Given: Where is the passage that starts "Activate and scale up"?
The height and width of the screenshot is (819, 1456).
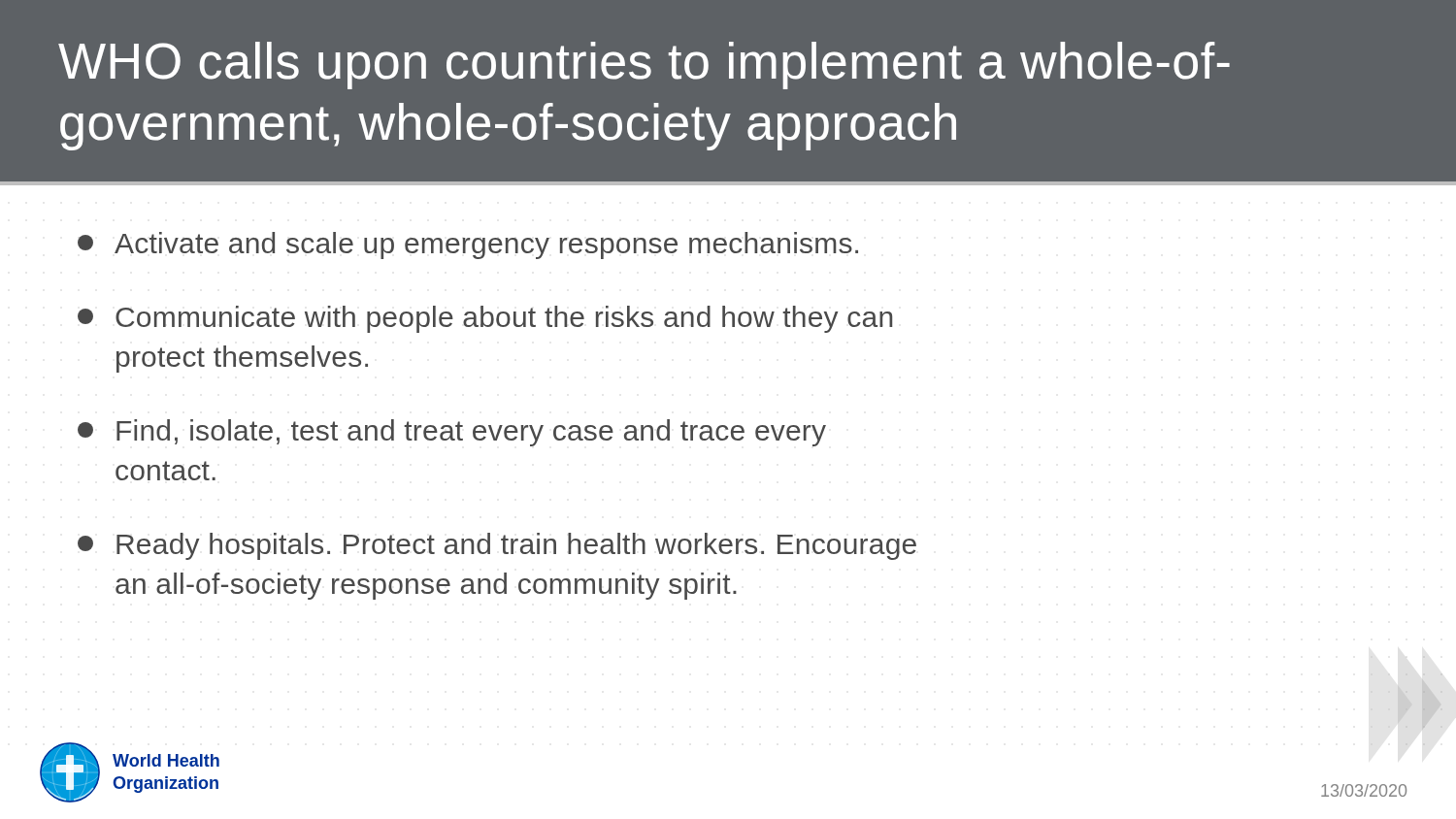Looking at the screenshot, I should [728, 244].
